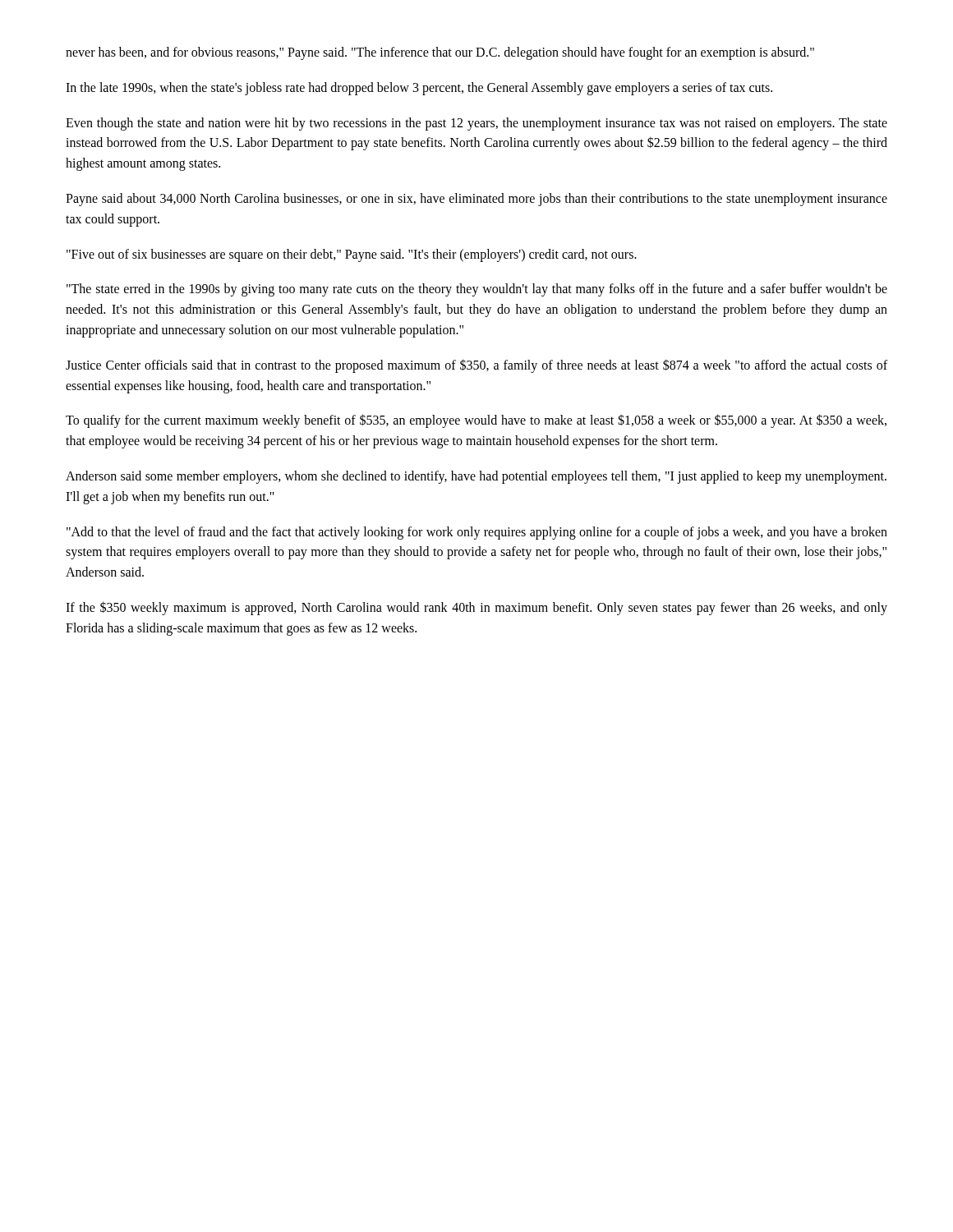Point to the block starting "In the late 1990s,"
The width and height of the screenshot is (953, 1232).
tap(420, 87)
